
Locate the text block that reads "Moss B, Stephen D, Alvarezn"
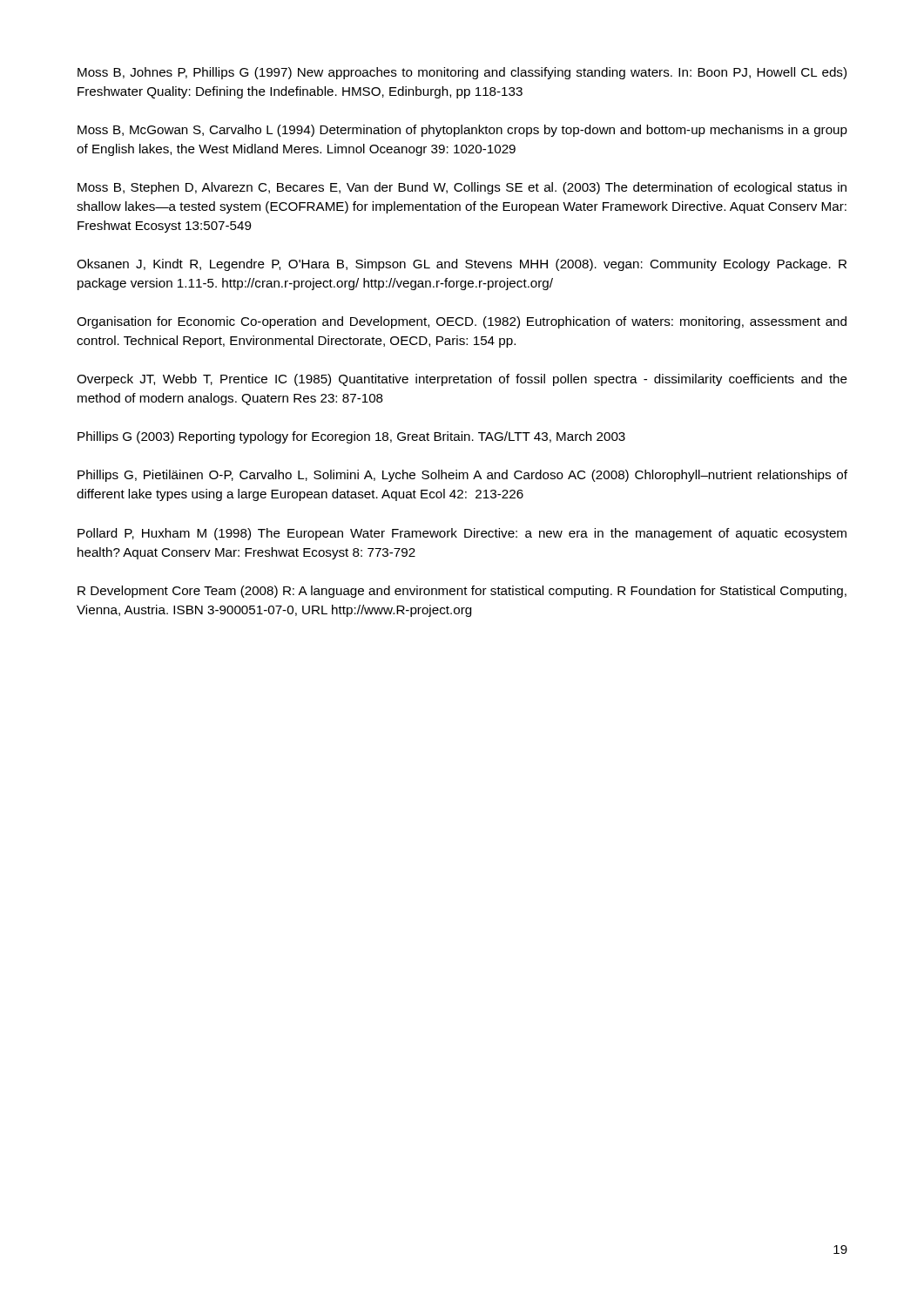point(462,206)
